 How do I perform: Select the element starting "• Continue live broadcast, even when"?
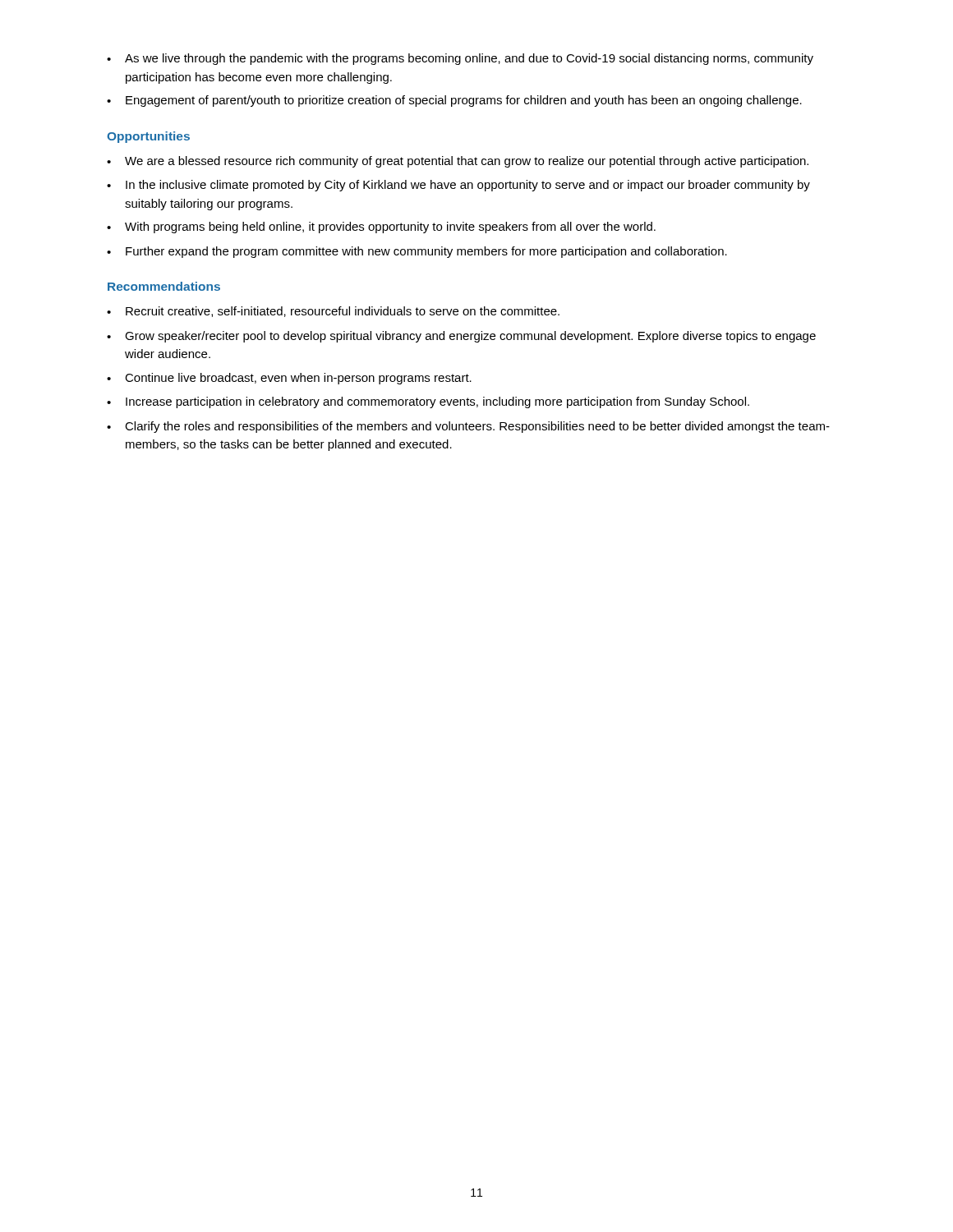(x=476, y=378)
